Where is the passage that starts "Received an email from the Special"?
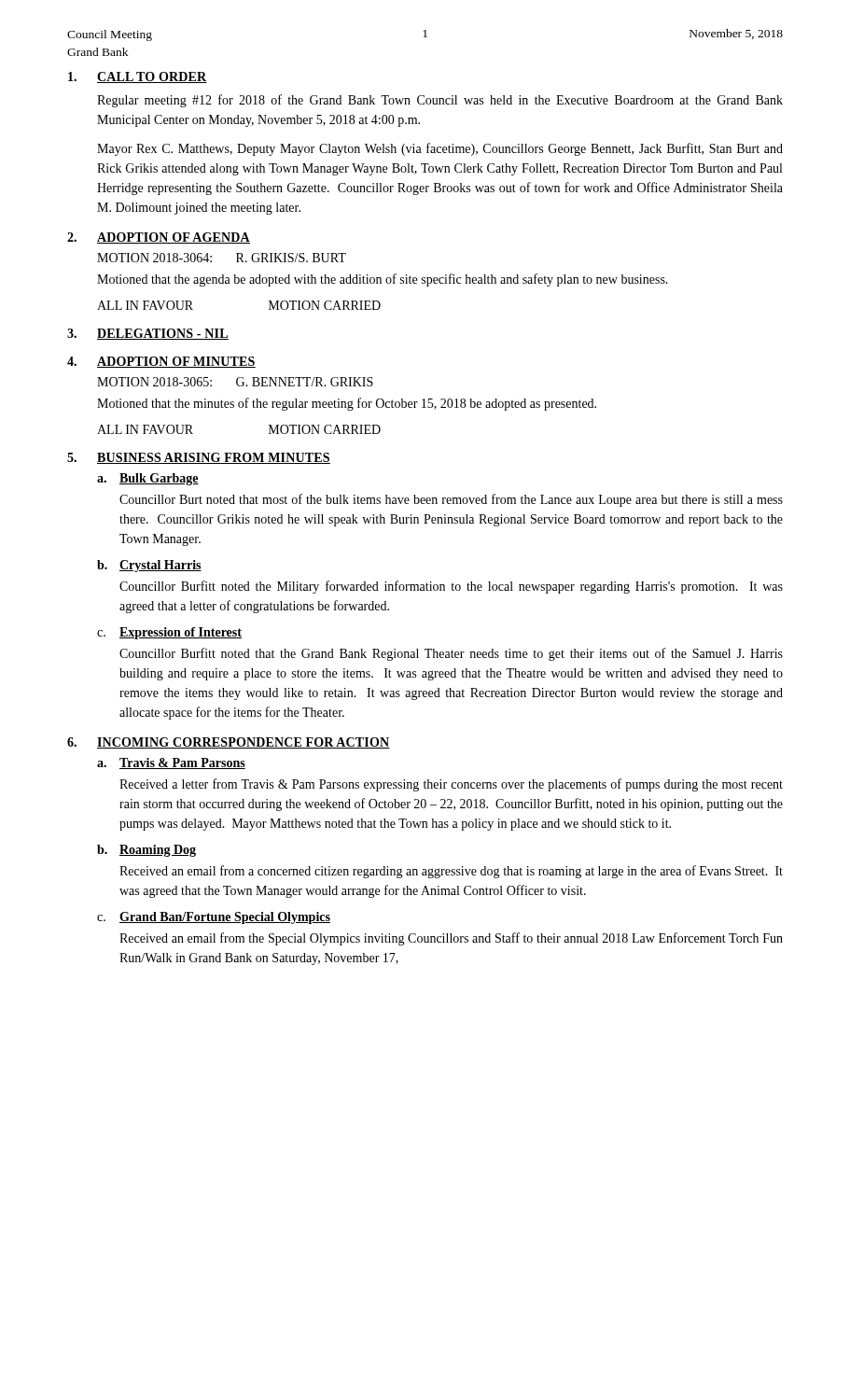This screenshot has width=850, height=1400. tap(451, 948)
